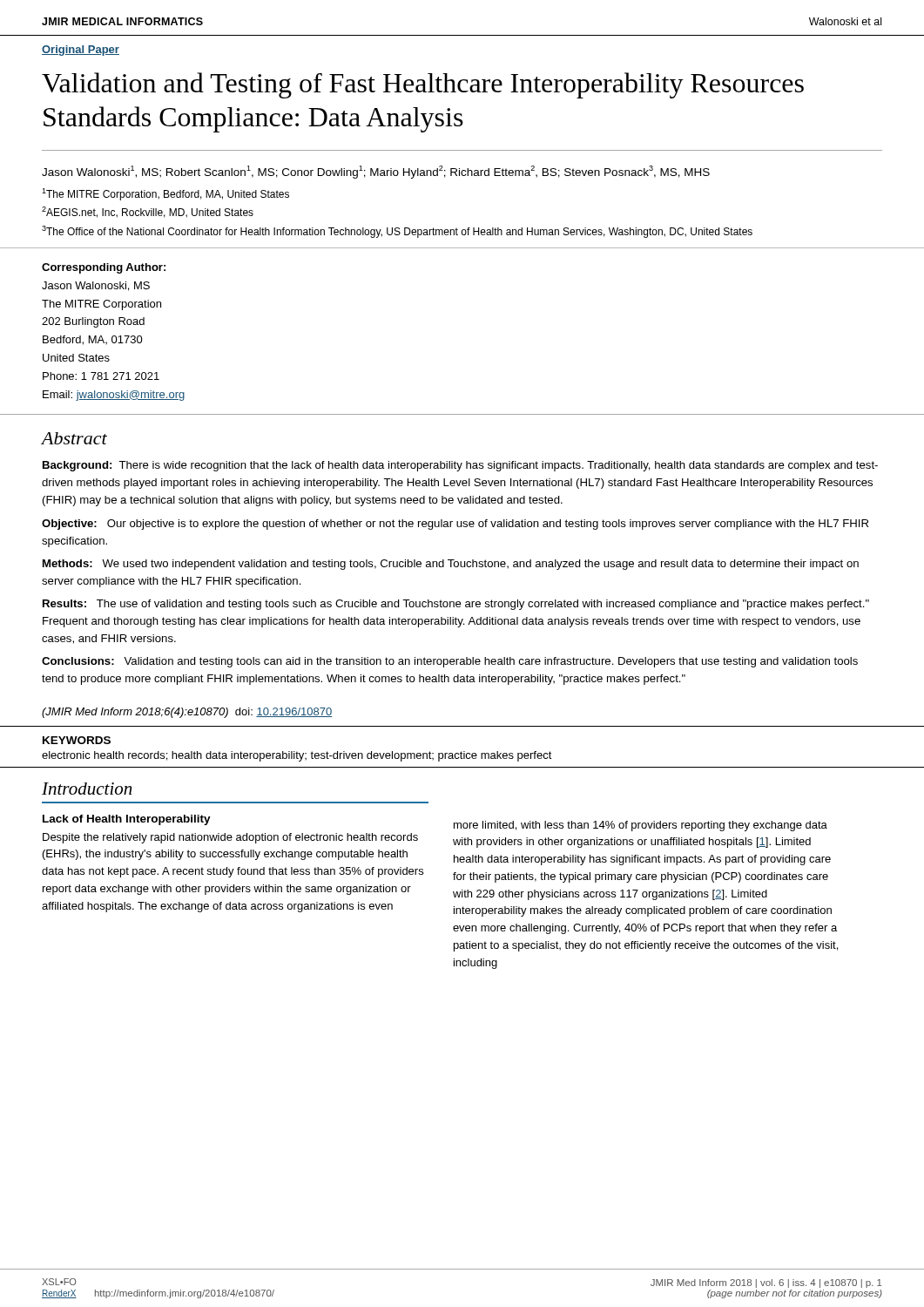This screenshot has width=924, height=1307.
Task: Locate the text block containing "Jason Walonoski1, MS; Robert Scanlon1, MS;"
Action: [376, 171]
